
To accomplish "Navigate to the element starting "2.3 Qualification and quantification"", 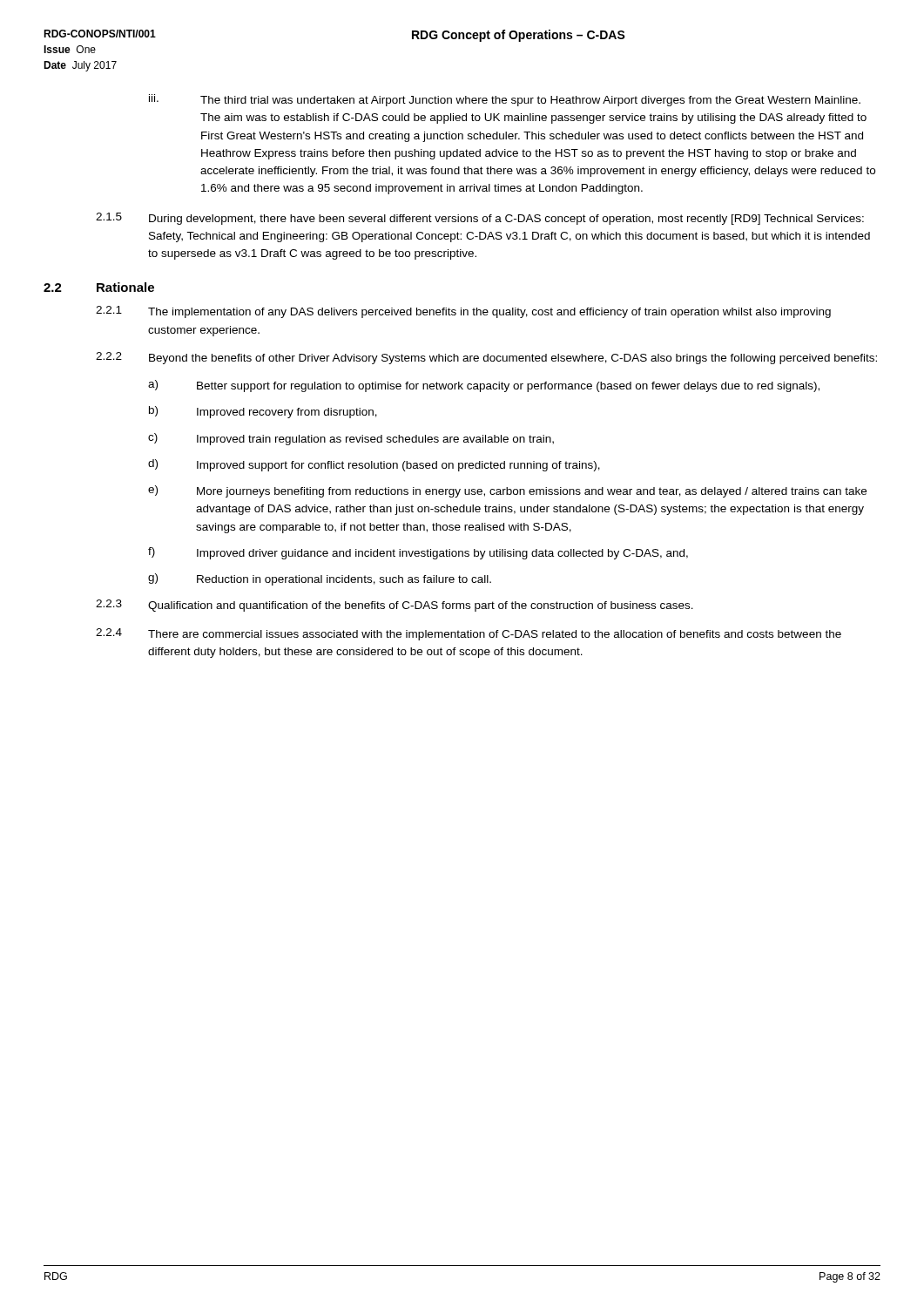I will click(488, 606).
